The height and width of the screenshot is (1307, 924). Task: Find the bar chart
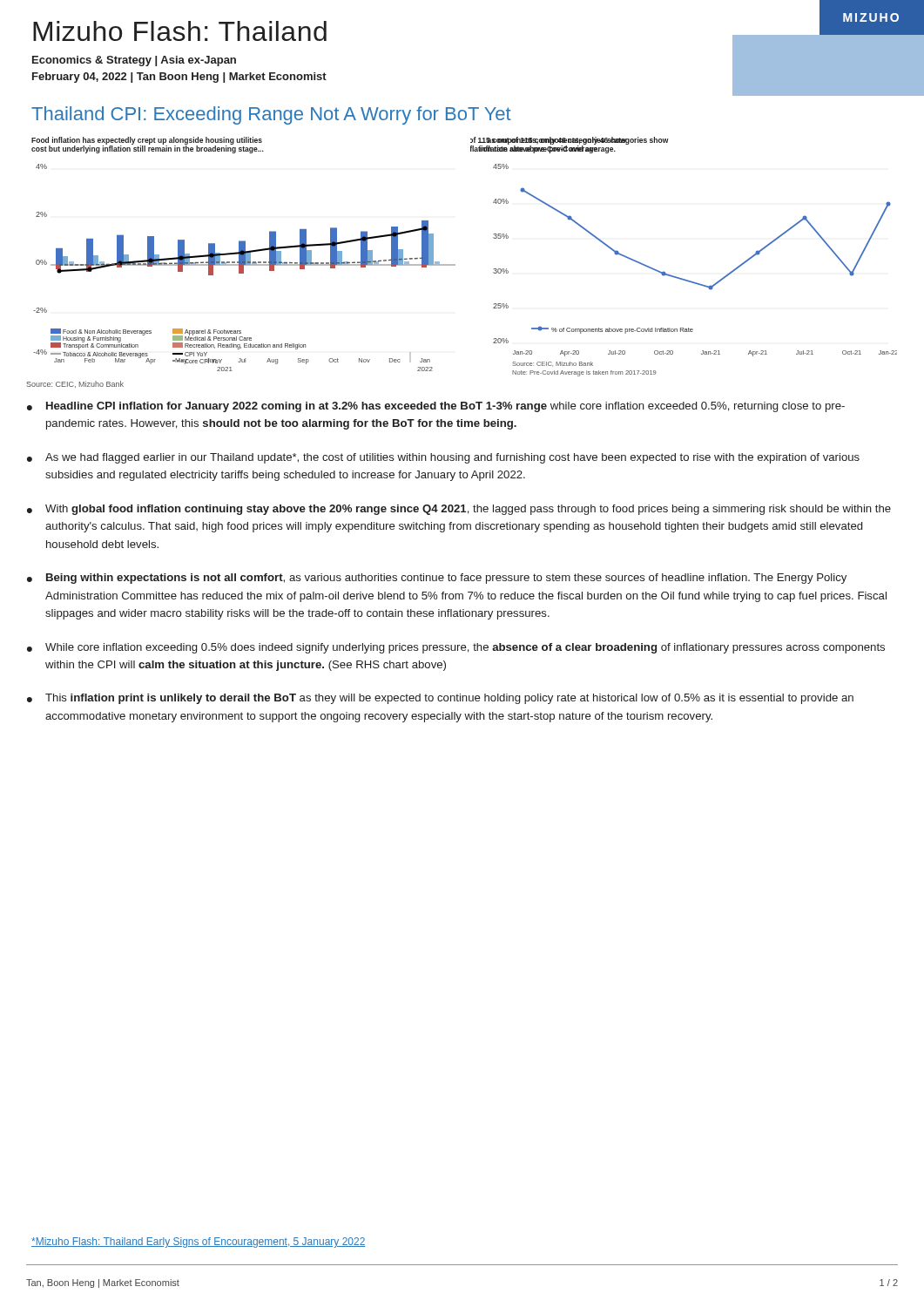click(242, 255)
